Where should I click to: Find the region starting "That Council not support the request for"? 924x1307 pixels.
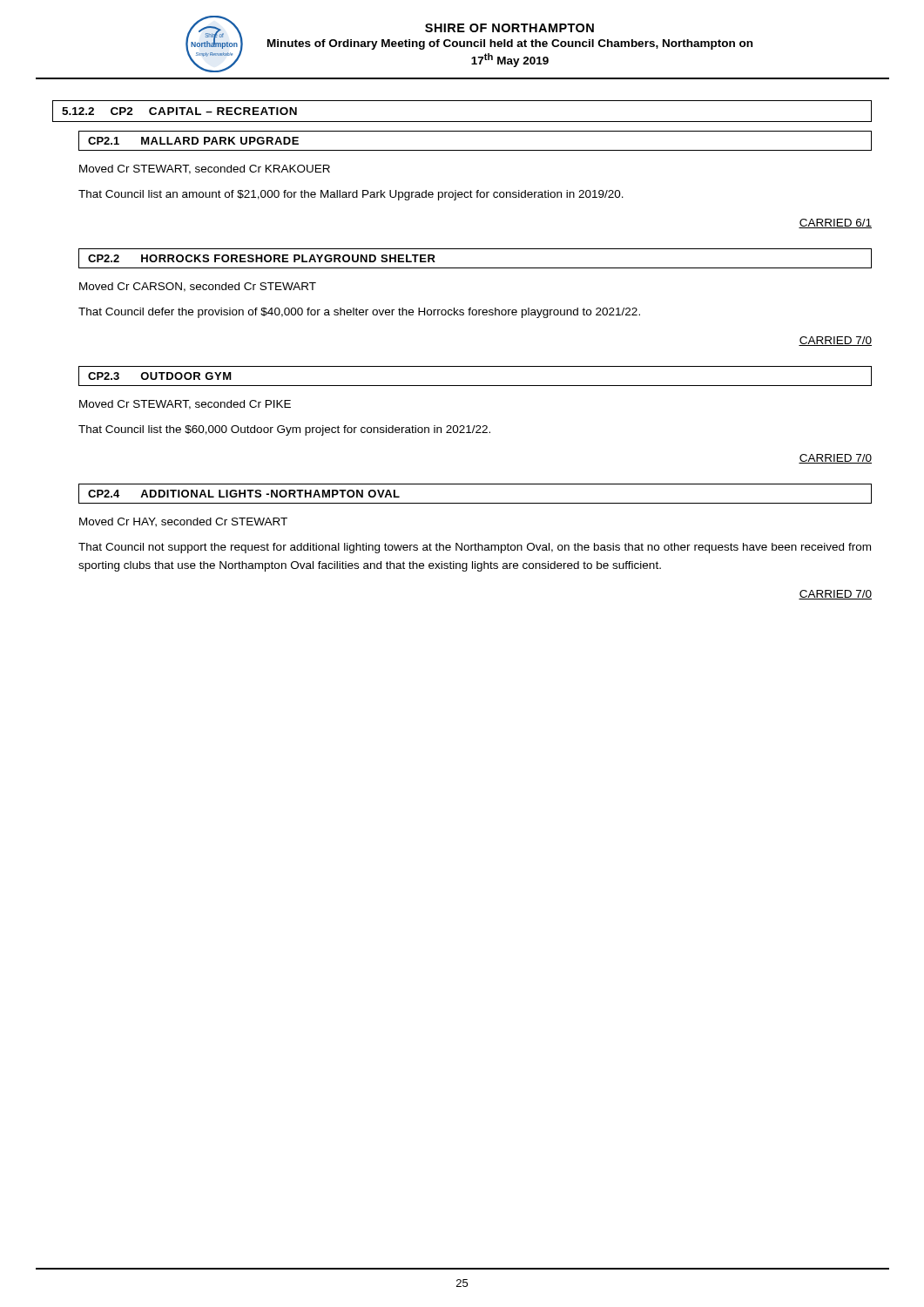pos(475,556)
